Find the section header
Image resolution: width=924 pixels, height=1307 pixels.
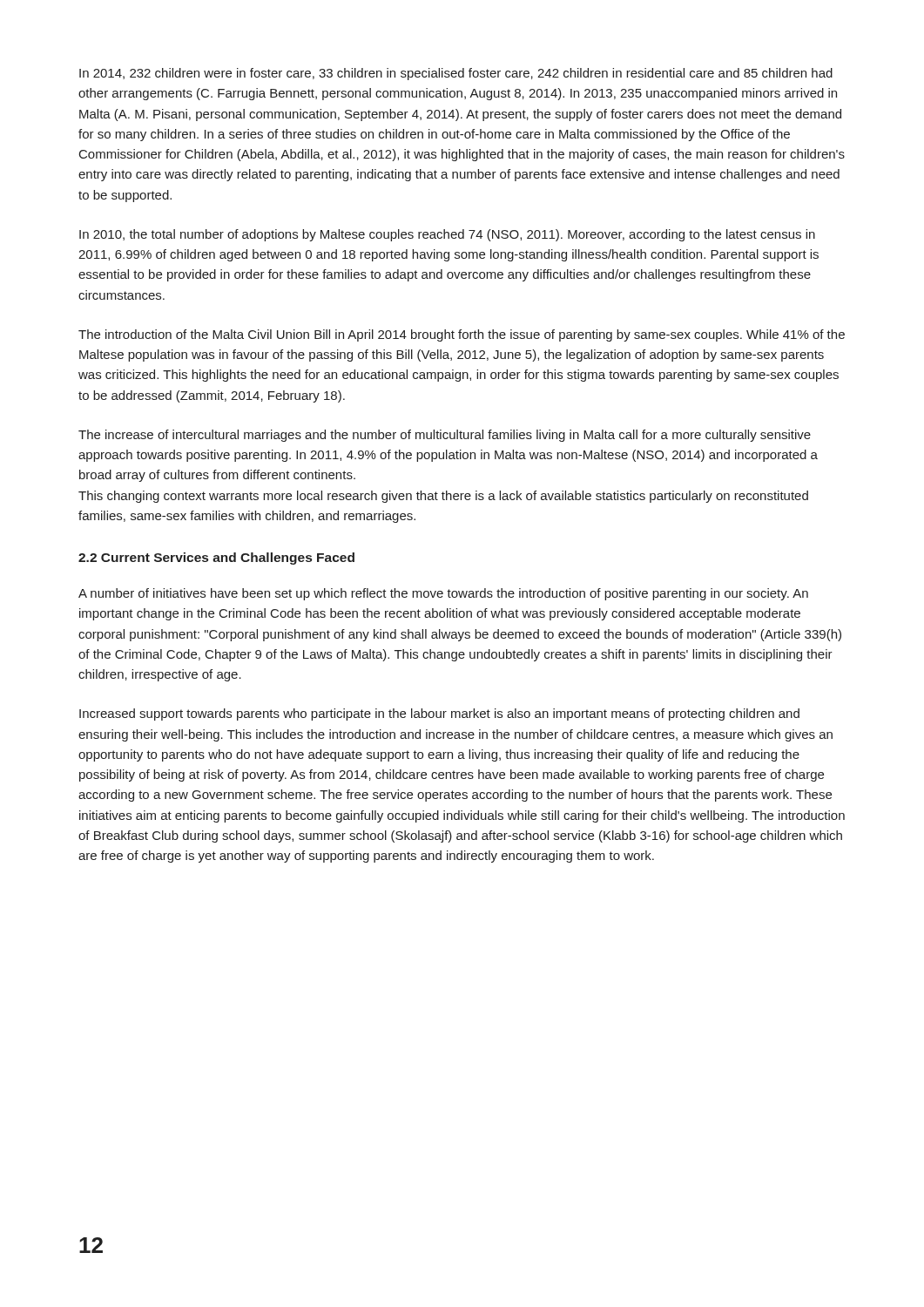coord(217,557)
